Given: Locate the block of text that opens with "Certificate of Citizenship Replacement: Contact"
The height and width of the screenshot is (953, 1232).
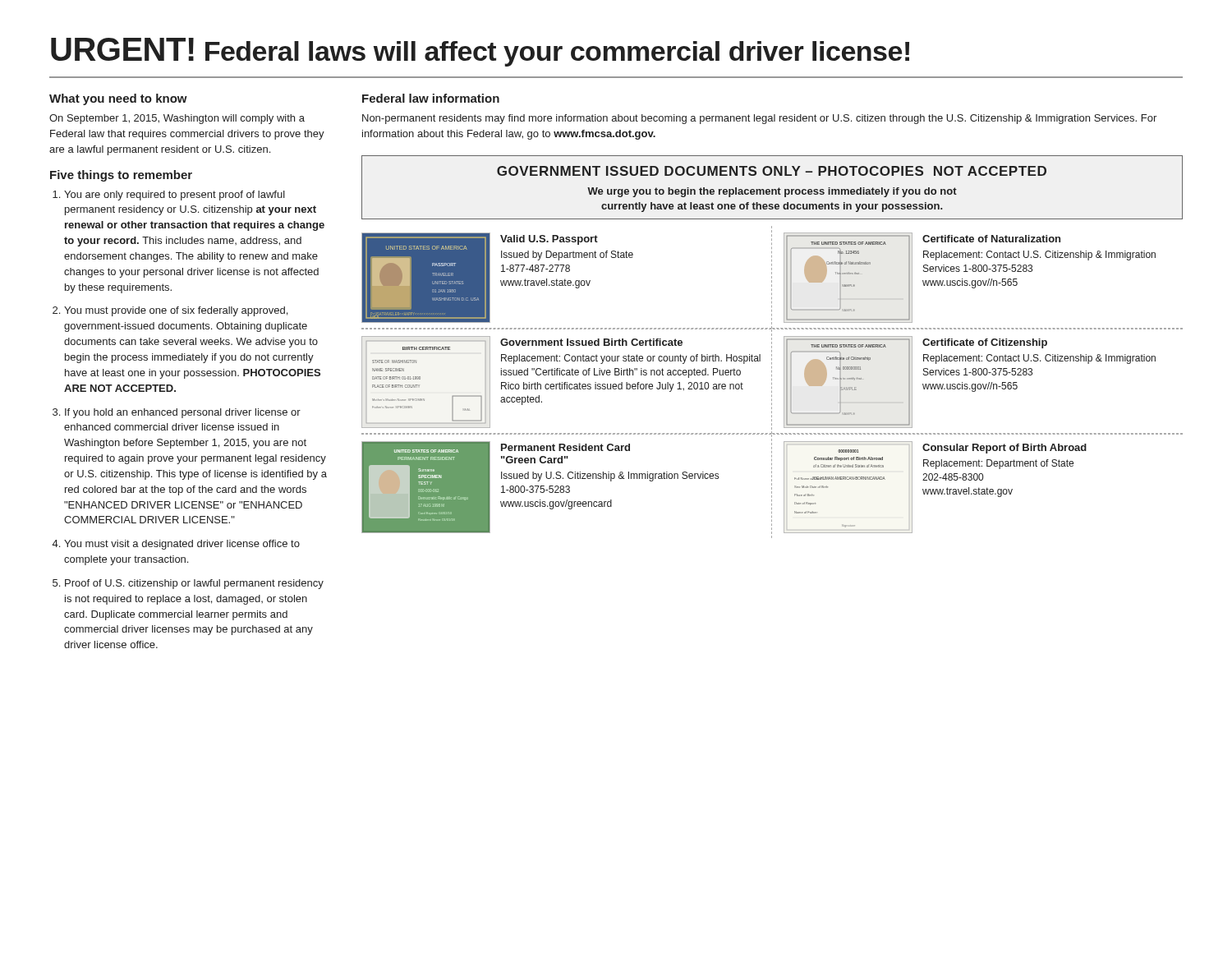Looking at the screenshot, I should (1053, 365).
